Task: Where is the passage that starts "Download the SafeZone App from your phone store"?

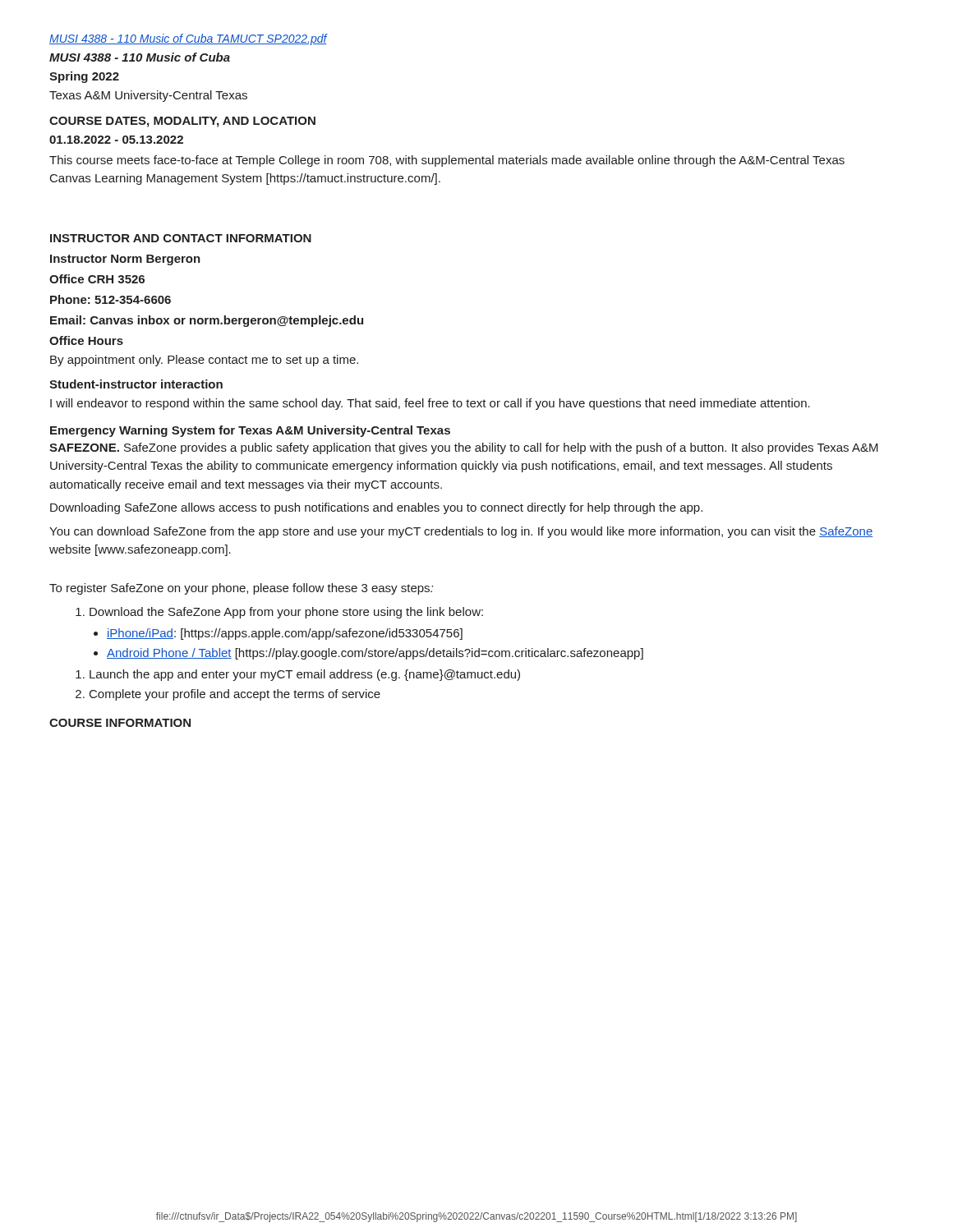Action: [279, 613]
